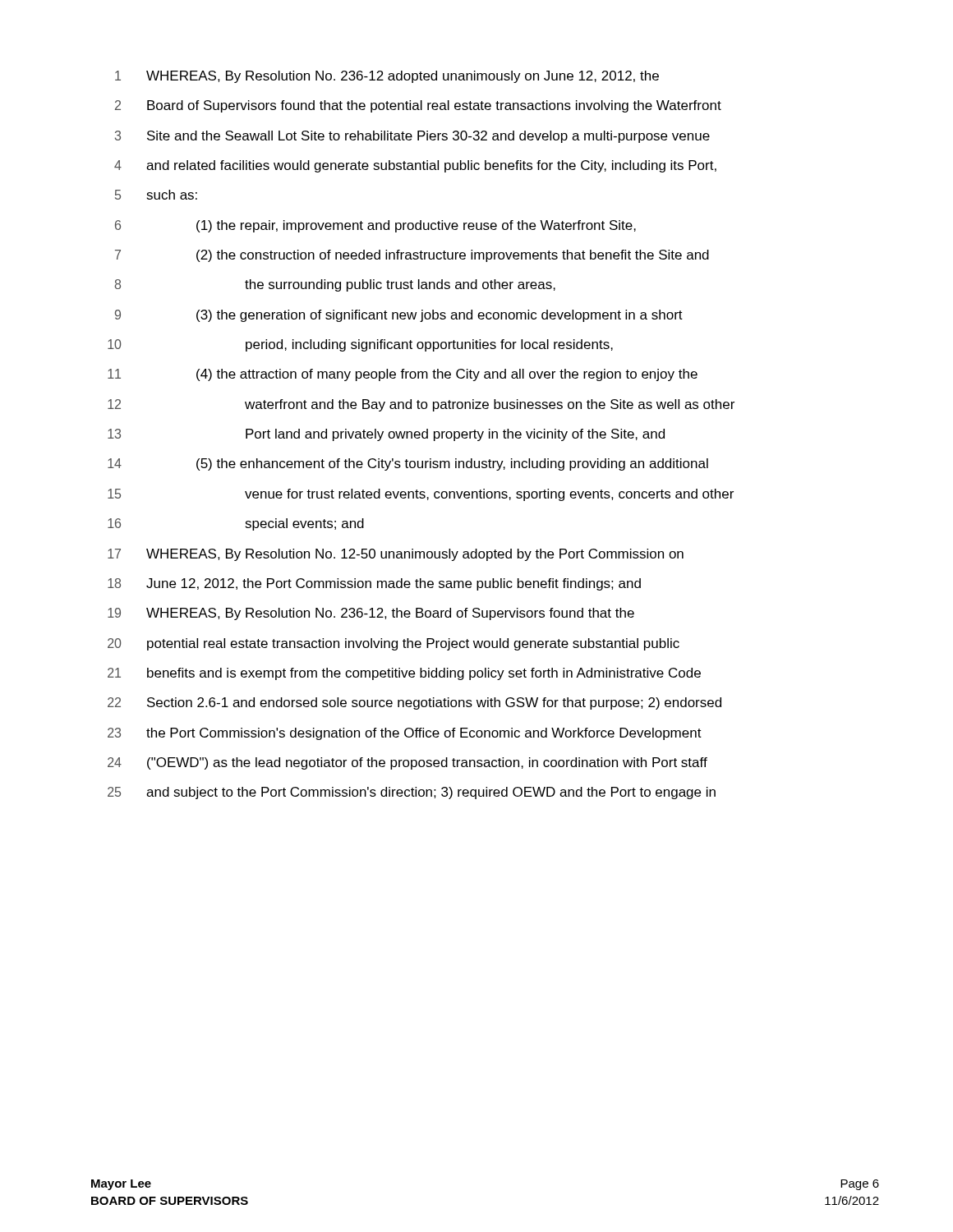This screenshot has height=1232, width=953.
Task: Navigate to the text block starting "20 potential real estate transaction"
Action: tap(485, 644)
